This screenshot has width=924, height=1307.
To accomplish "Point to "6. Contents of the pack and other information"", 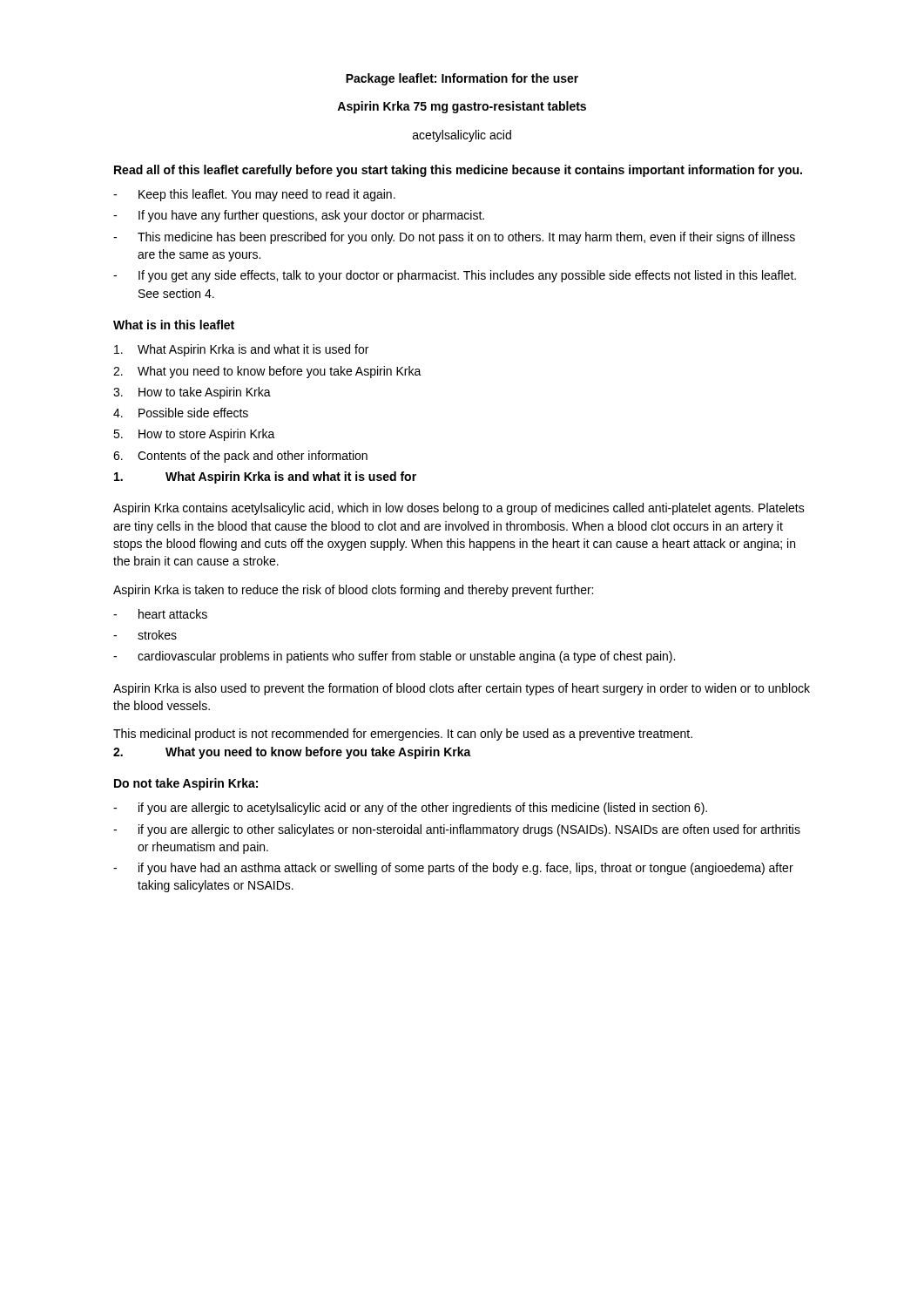I will click(x=240, y=457).
